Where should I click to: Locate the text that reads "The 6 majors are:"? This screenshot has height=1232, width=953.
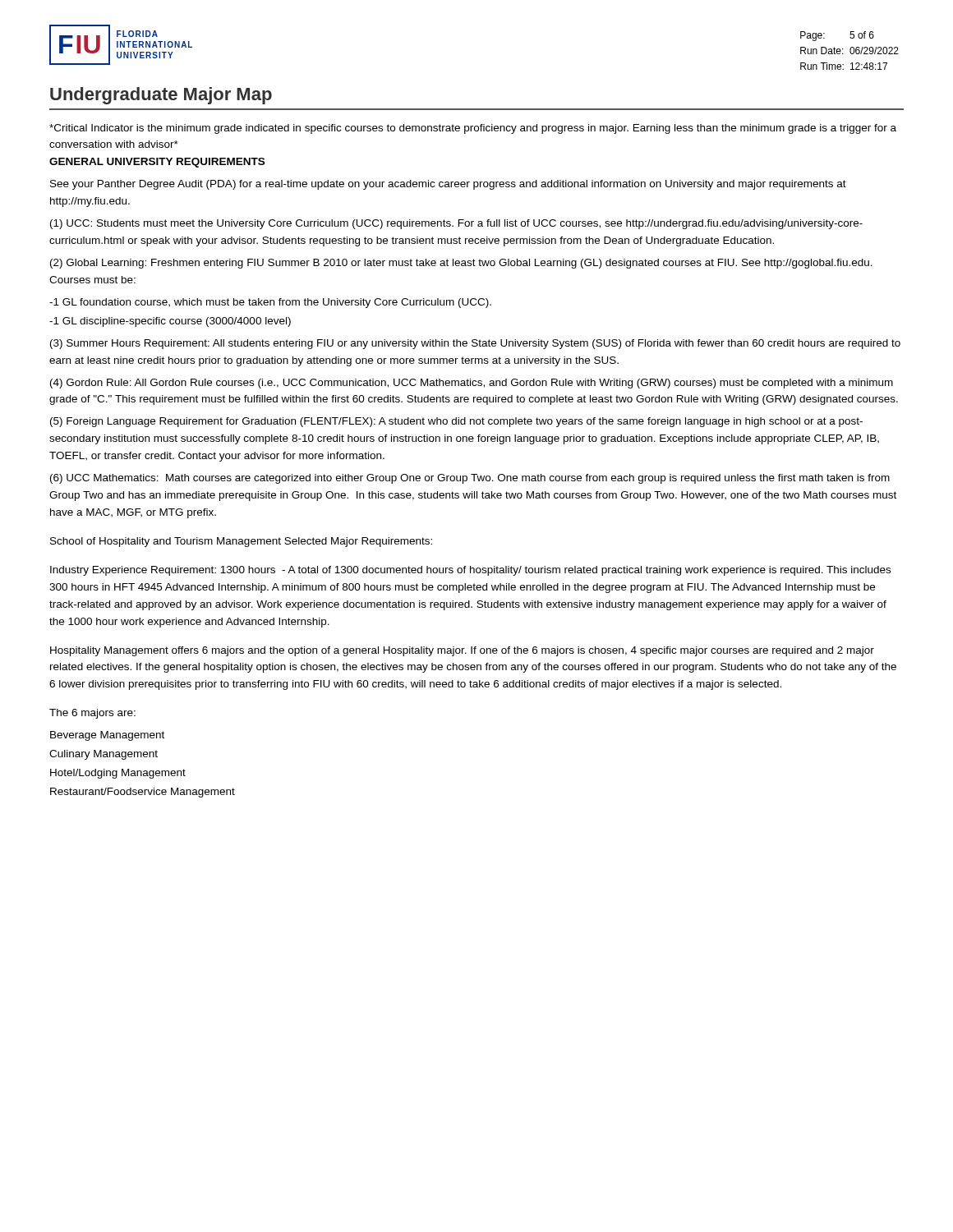(x=93, y=713)
